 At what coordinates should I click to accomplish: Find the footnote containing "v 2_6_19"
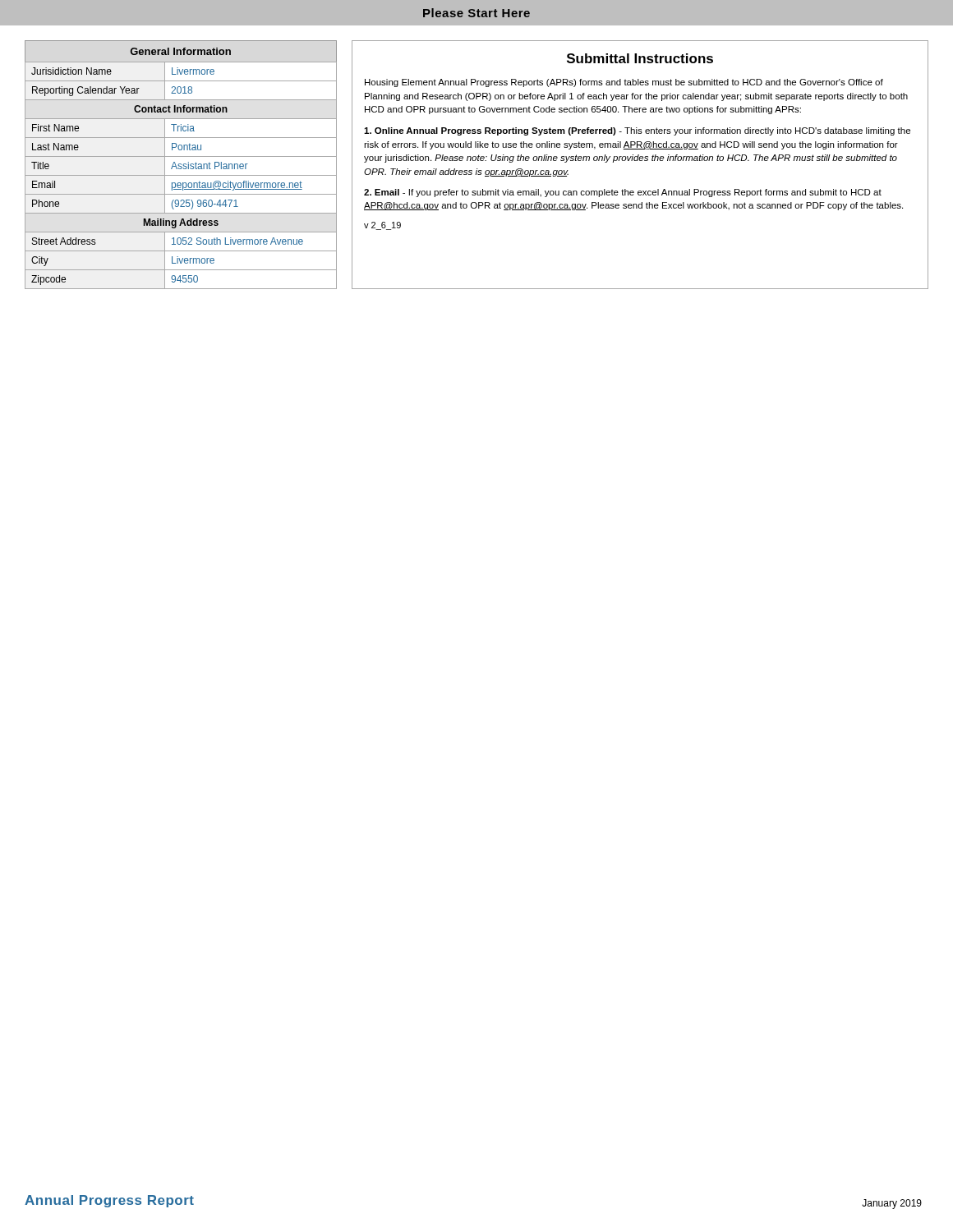pos(383,225)
